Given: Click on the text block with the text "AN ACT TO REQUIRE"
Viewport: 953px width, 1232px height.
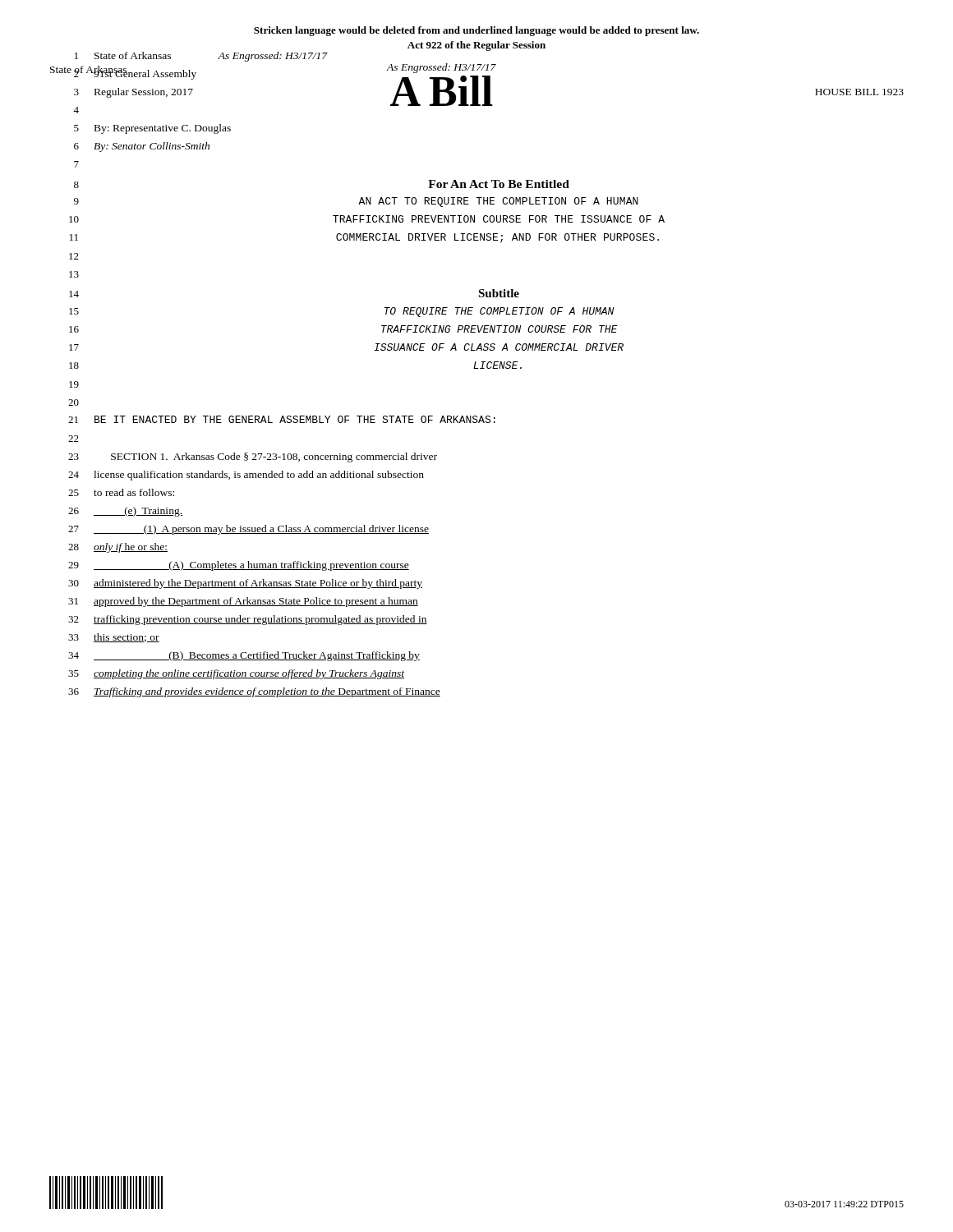Looking at the screenshot, I should click(499, 202).
